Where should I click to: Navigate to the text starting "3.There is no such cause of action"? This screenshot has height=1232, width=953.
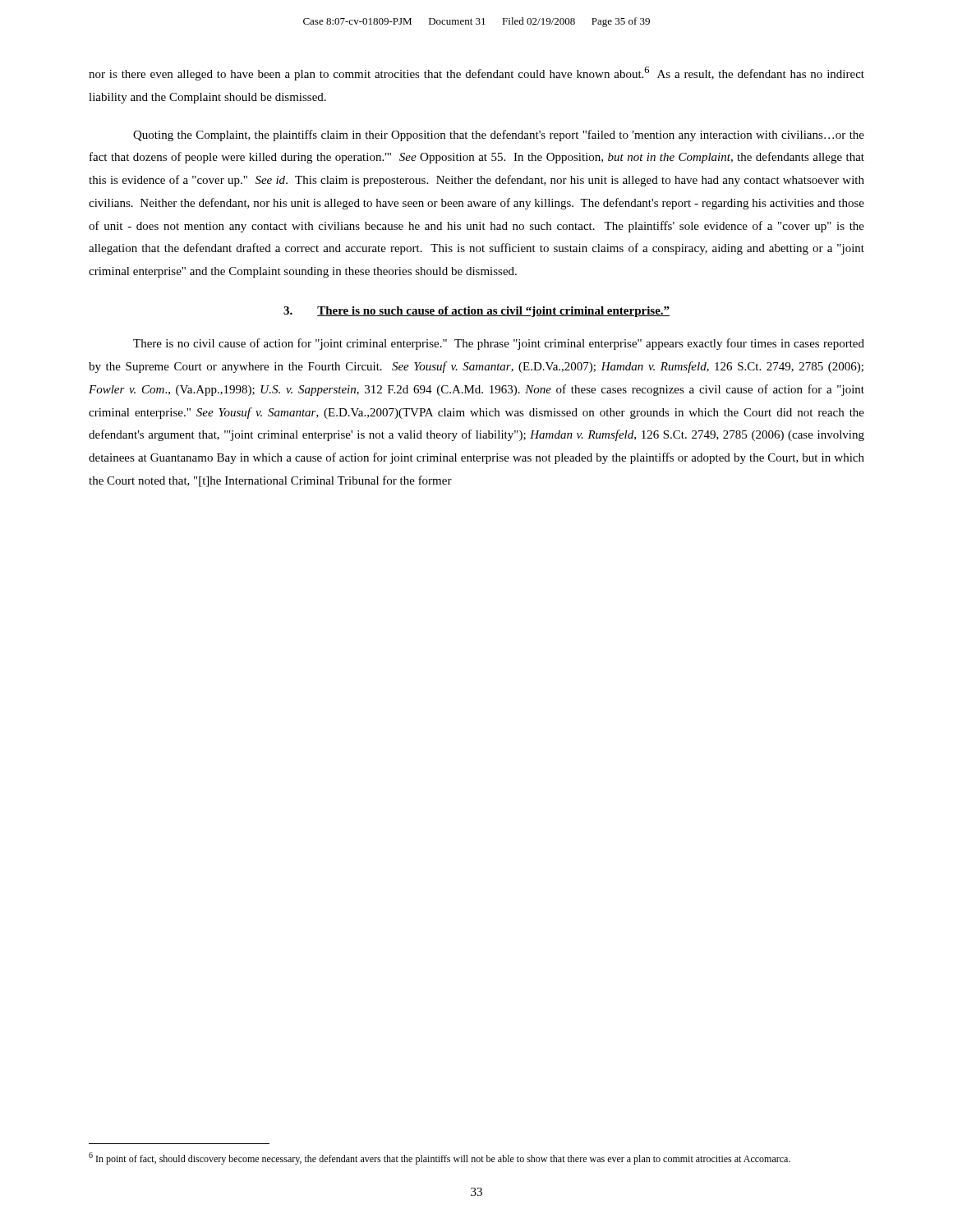[476, 310]
